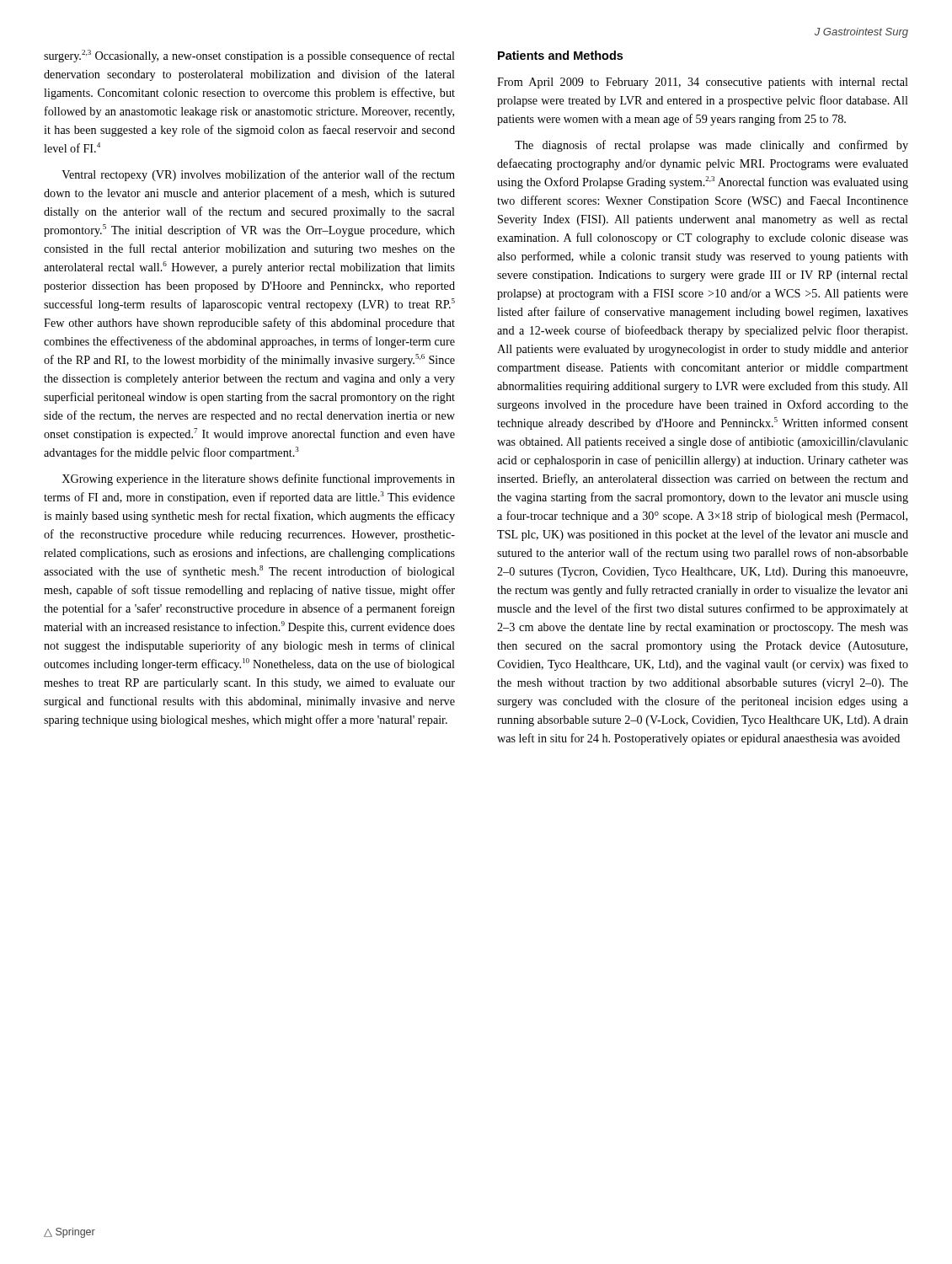Find the block on this page that starts "XGrowing experience in the"

tap(249, 599)
